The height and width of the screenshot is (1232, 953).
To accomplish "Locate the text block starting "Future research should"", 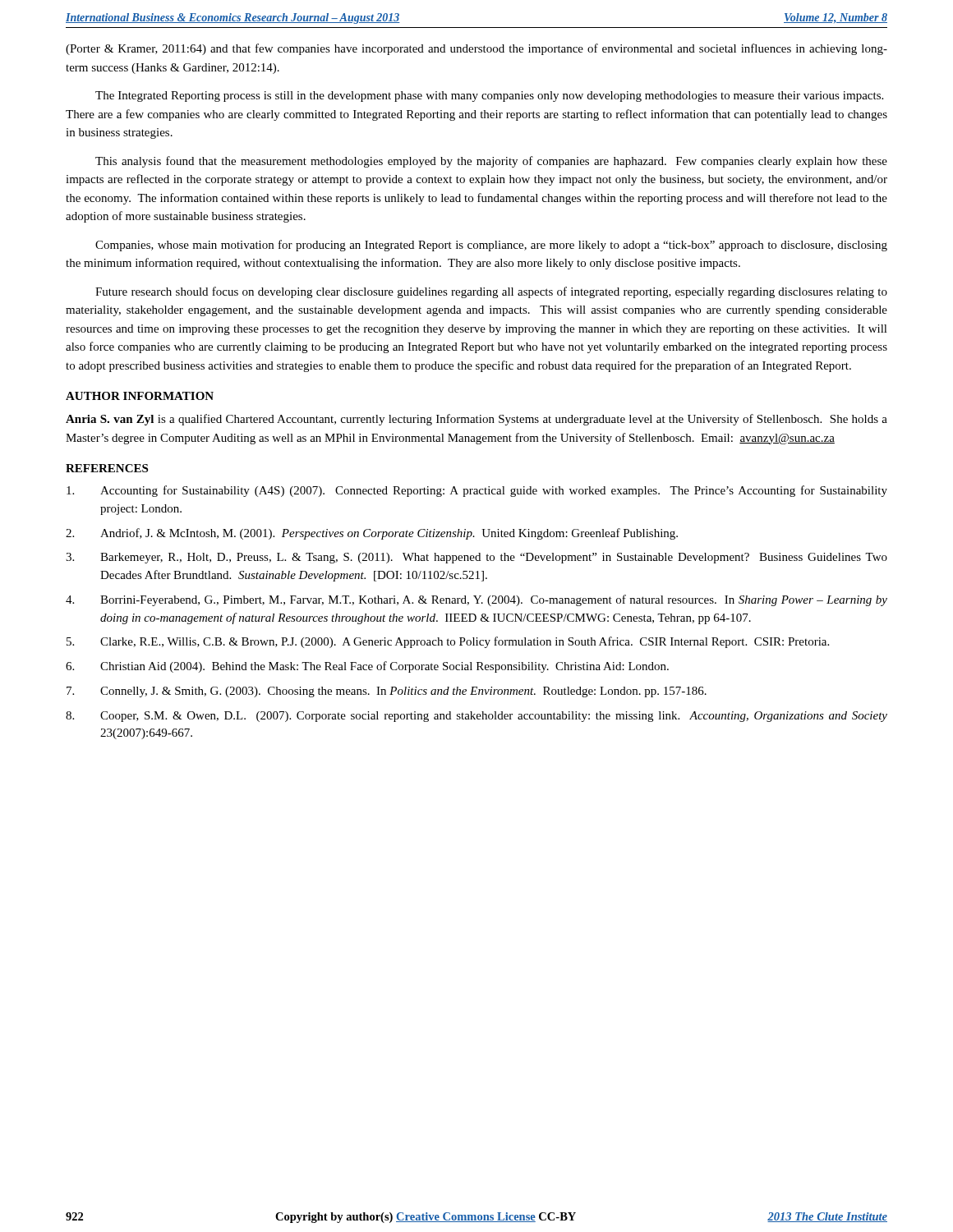I will coord(476,328).
